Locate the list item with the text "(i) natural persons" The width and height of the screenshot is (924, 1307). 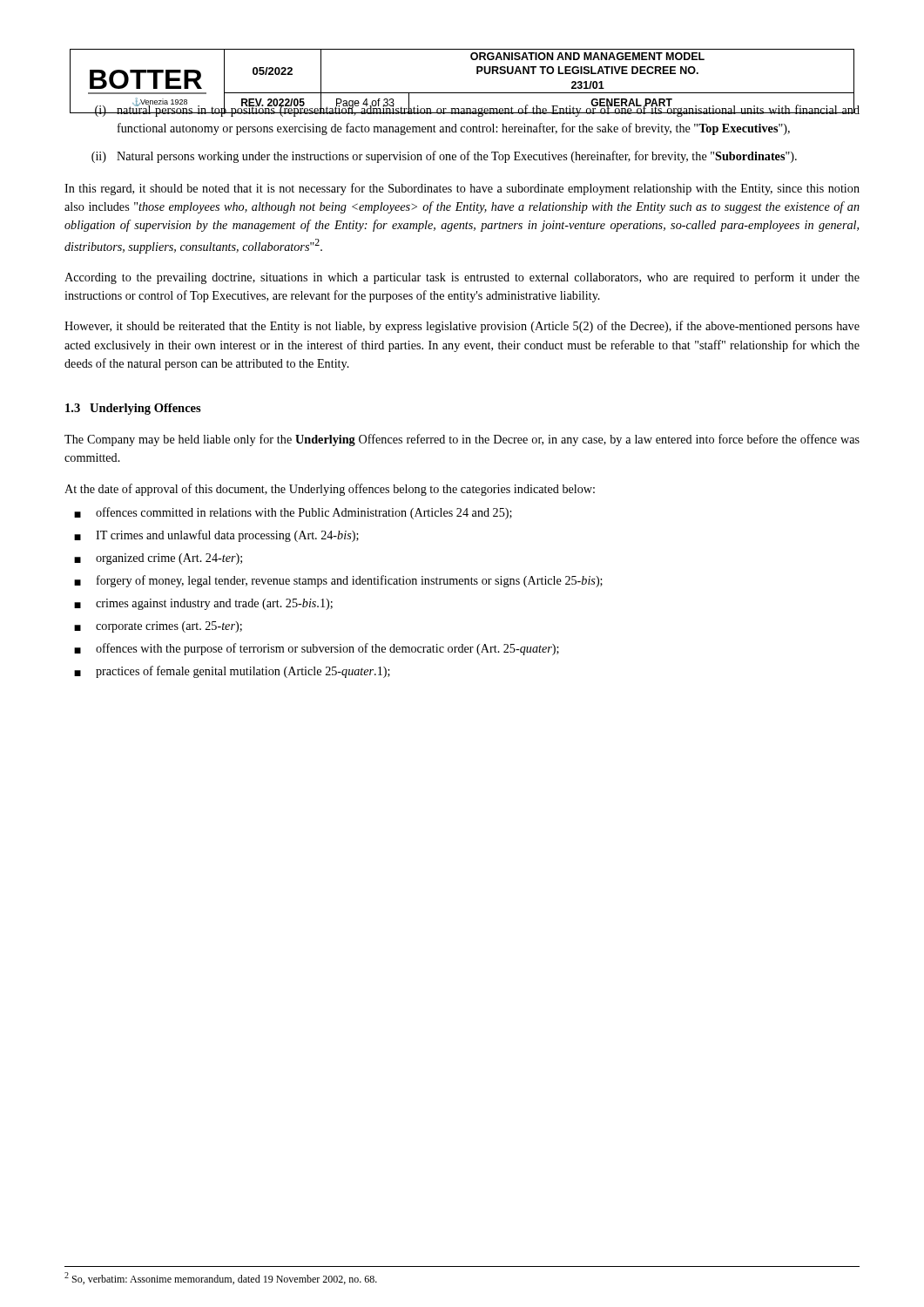[x=462, y=120]
